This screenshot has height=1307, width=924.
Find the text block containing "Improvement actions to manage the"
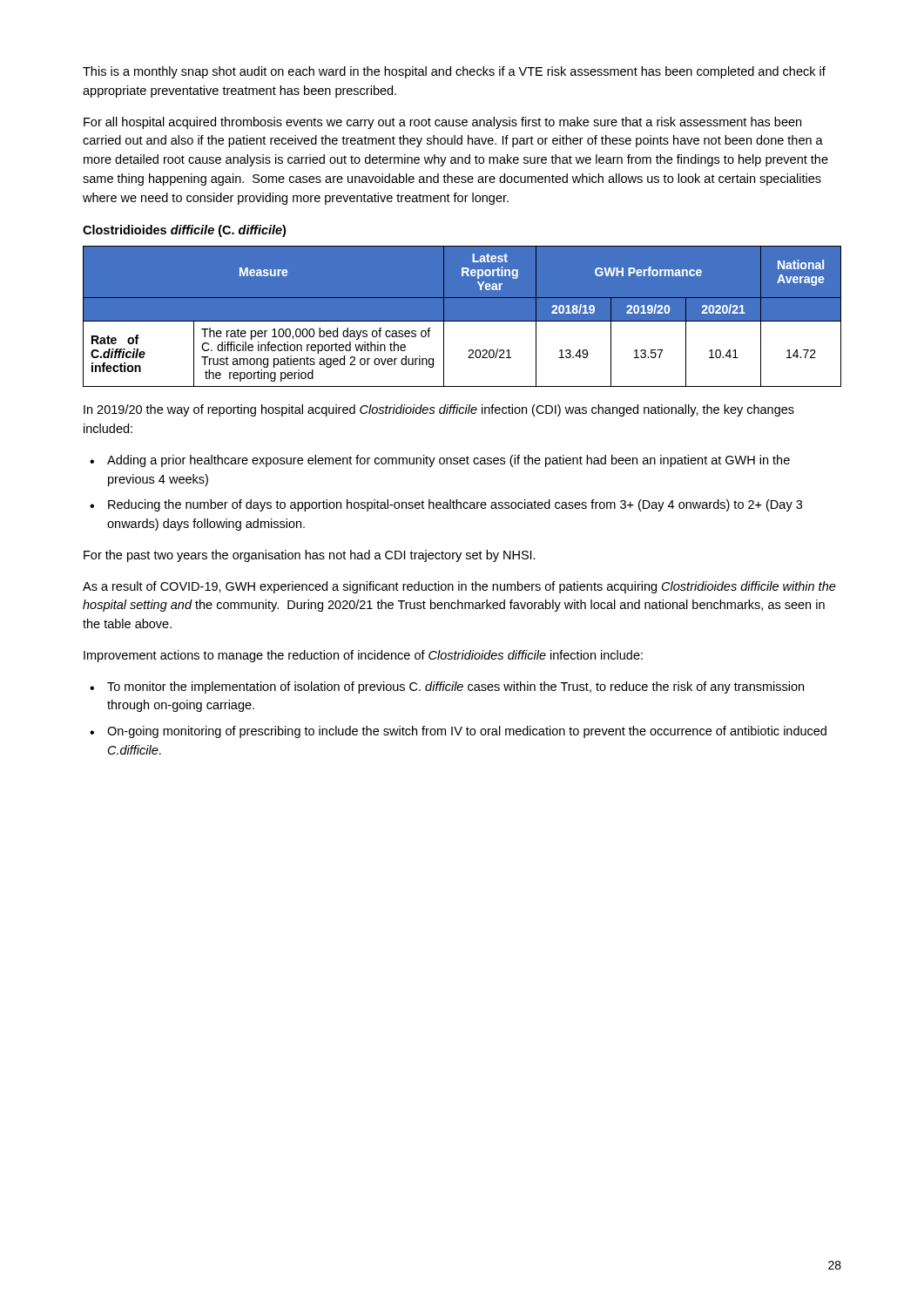pos(462,656)
